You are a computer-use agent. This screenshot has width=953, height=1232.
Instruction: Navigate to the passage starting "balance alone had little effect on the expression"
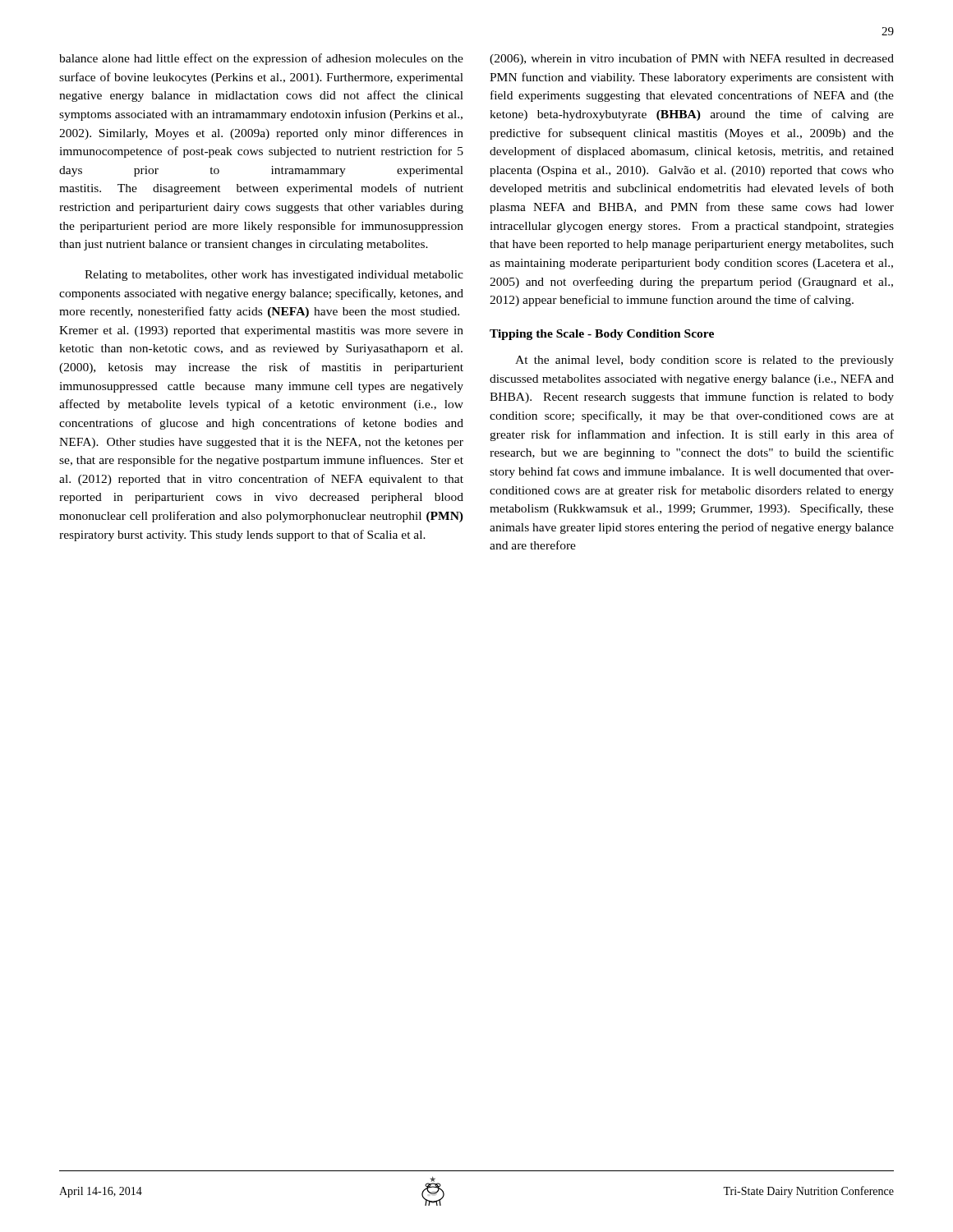coord(261,151)
